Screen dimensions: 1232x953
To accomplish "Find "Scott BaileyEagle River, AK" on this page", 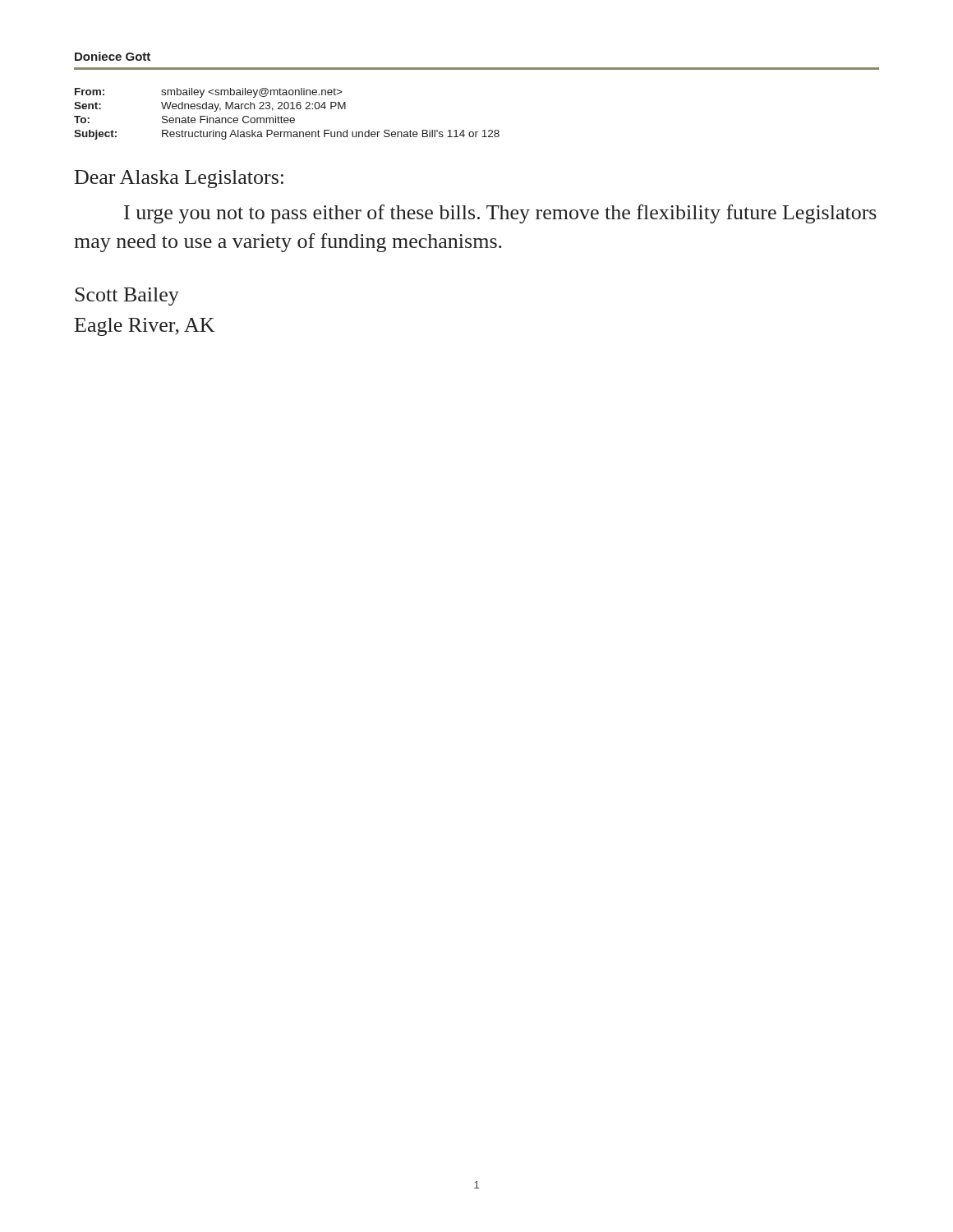I will coord(144,310).
